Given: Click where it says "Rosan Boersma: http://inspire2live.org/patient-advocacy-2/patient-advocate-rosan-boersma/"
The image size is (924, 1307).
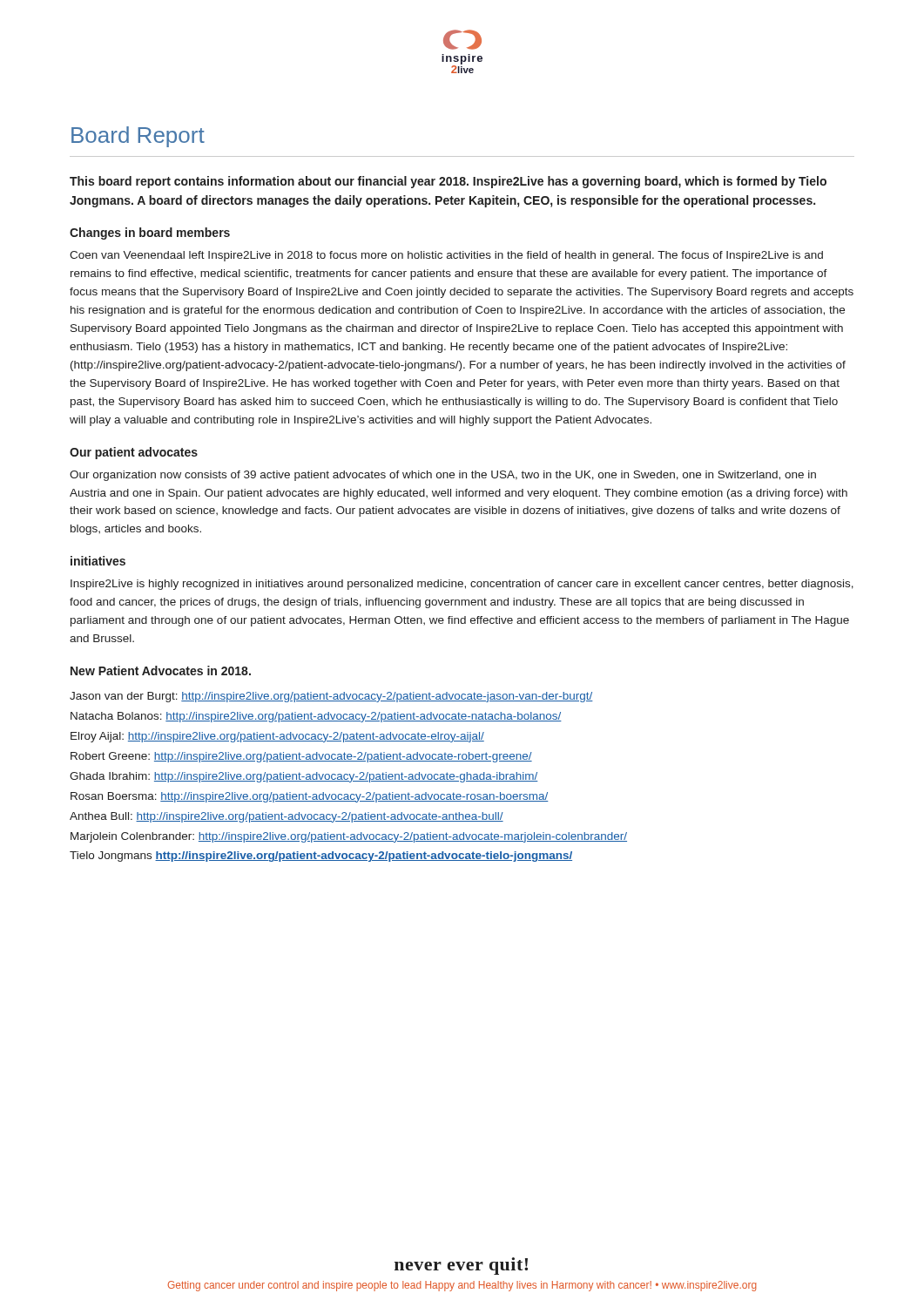Looking at the screenshot, I should coord(309,796).
